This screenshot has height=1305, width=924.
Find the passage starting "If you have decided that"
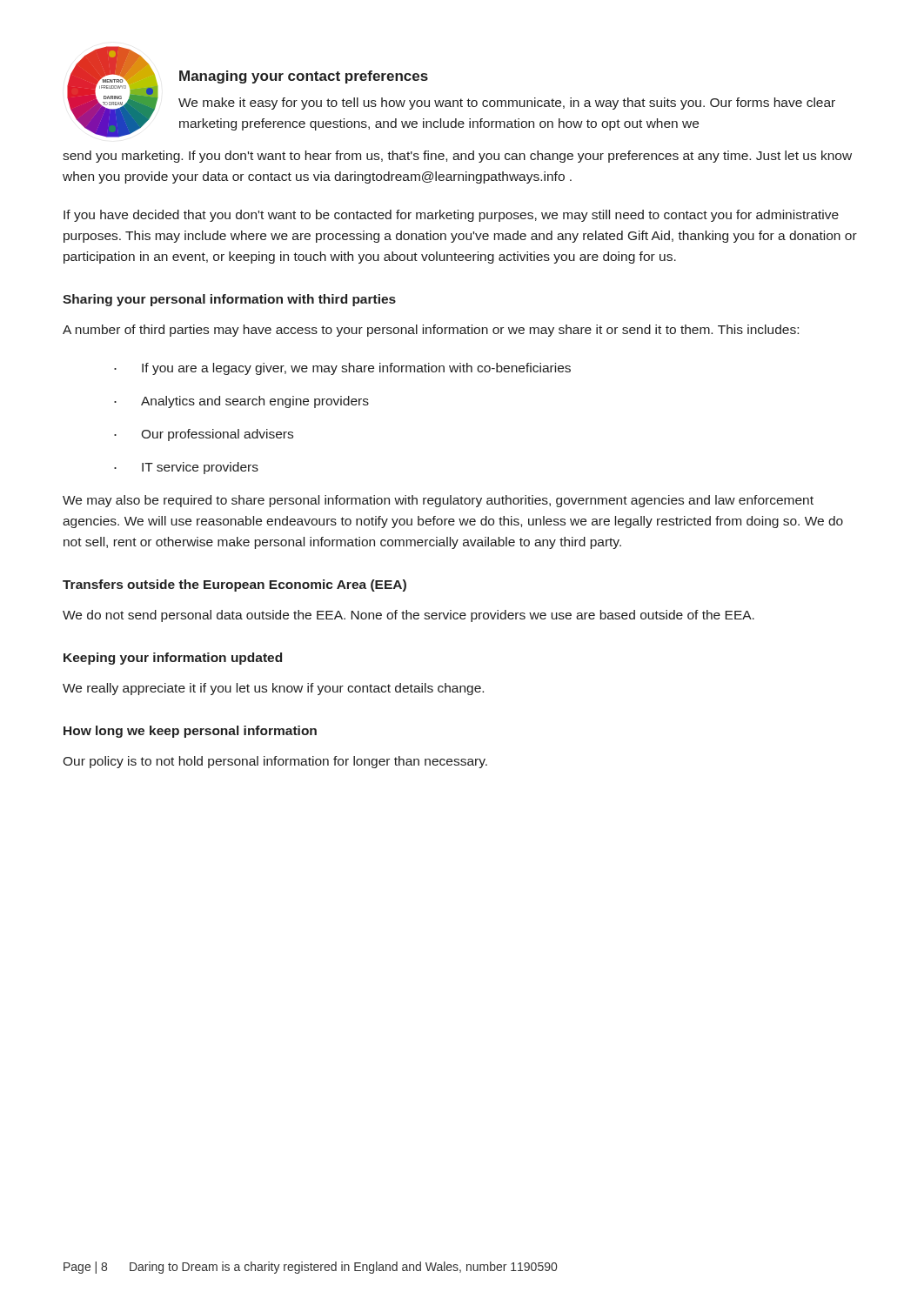click(x=460, y=235)
